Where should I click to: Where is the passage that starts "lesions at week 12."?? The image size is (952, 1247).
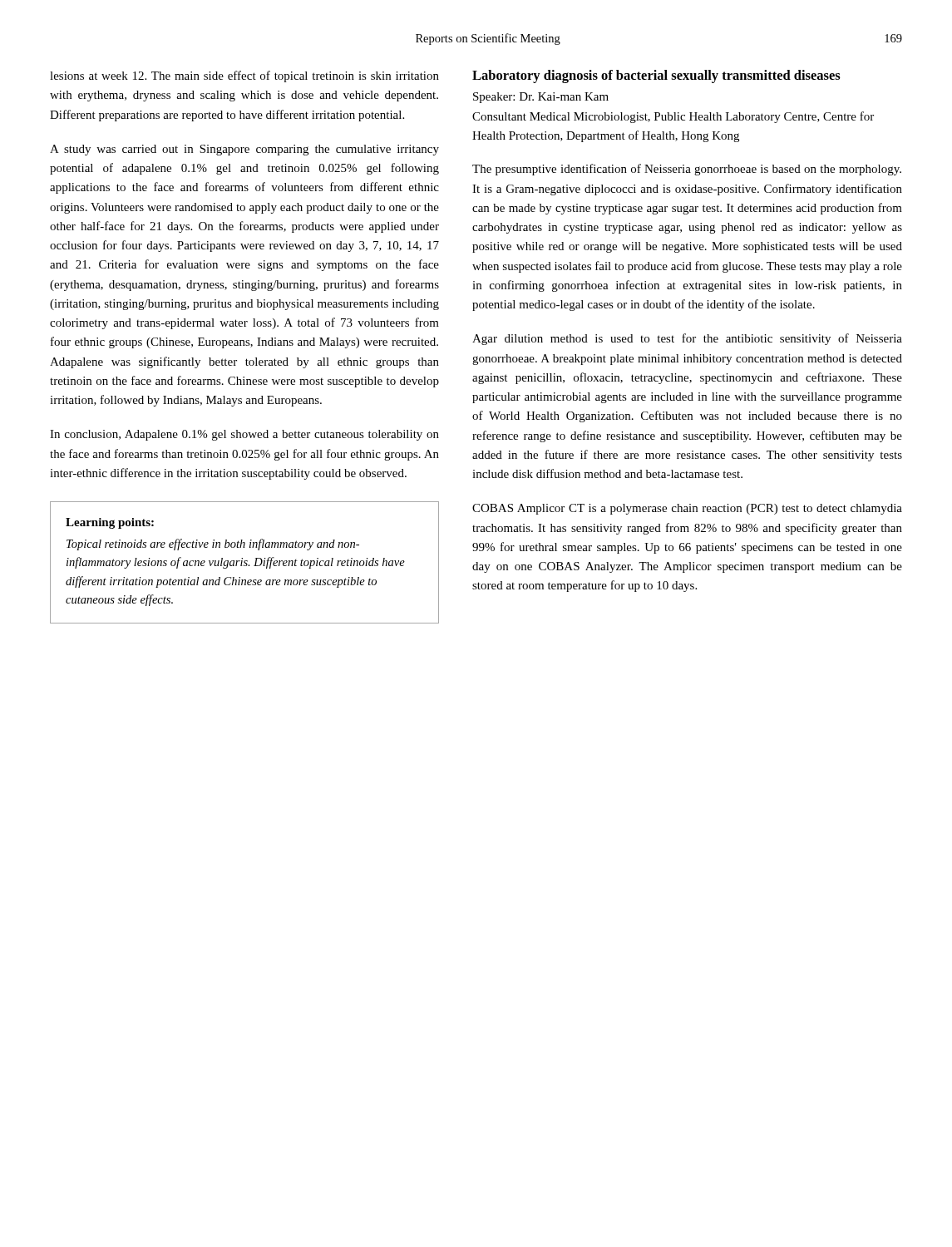point(244,95)
